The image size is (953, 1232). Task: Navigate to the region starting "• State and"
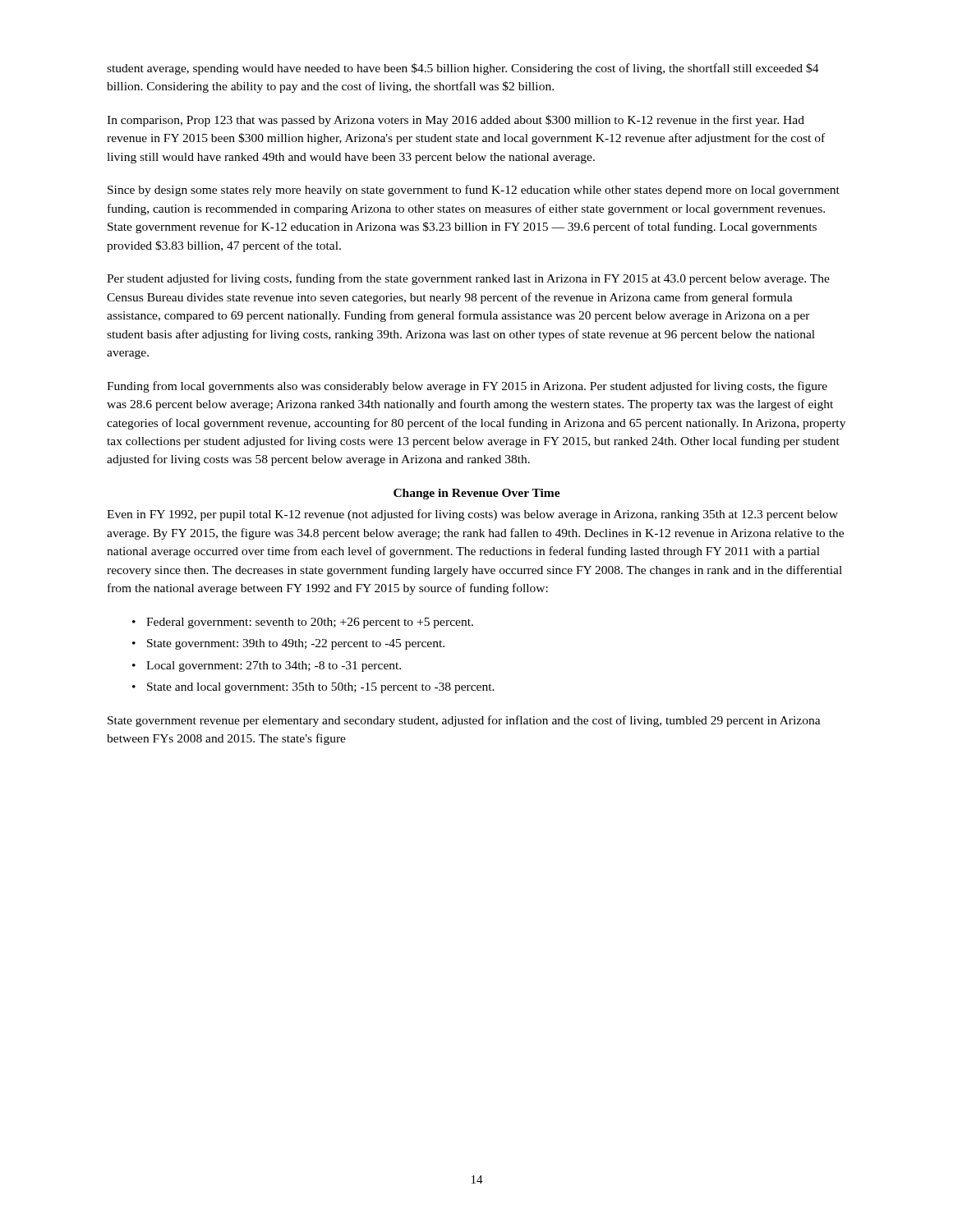pos(313,687)
